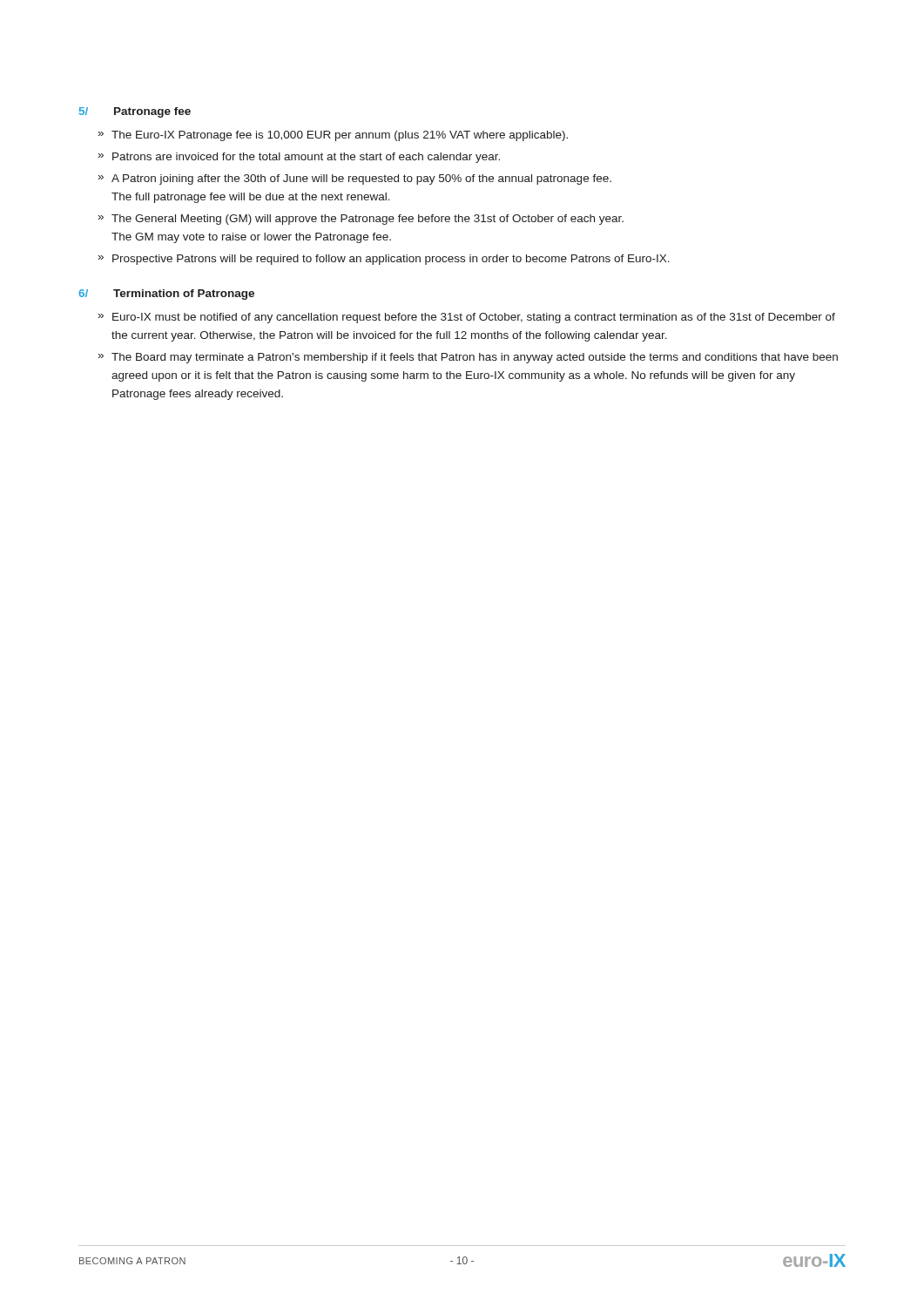Point to the region starting "» Patrons are"
This screenshot has width=924, height=1307.
pyautogui.click(x=462, y=157)
